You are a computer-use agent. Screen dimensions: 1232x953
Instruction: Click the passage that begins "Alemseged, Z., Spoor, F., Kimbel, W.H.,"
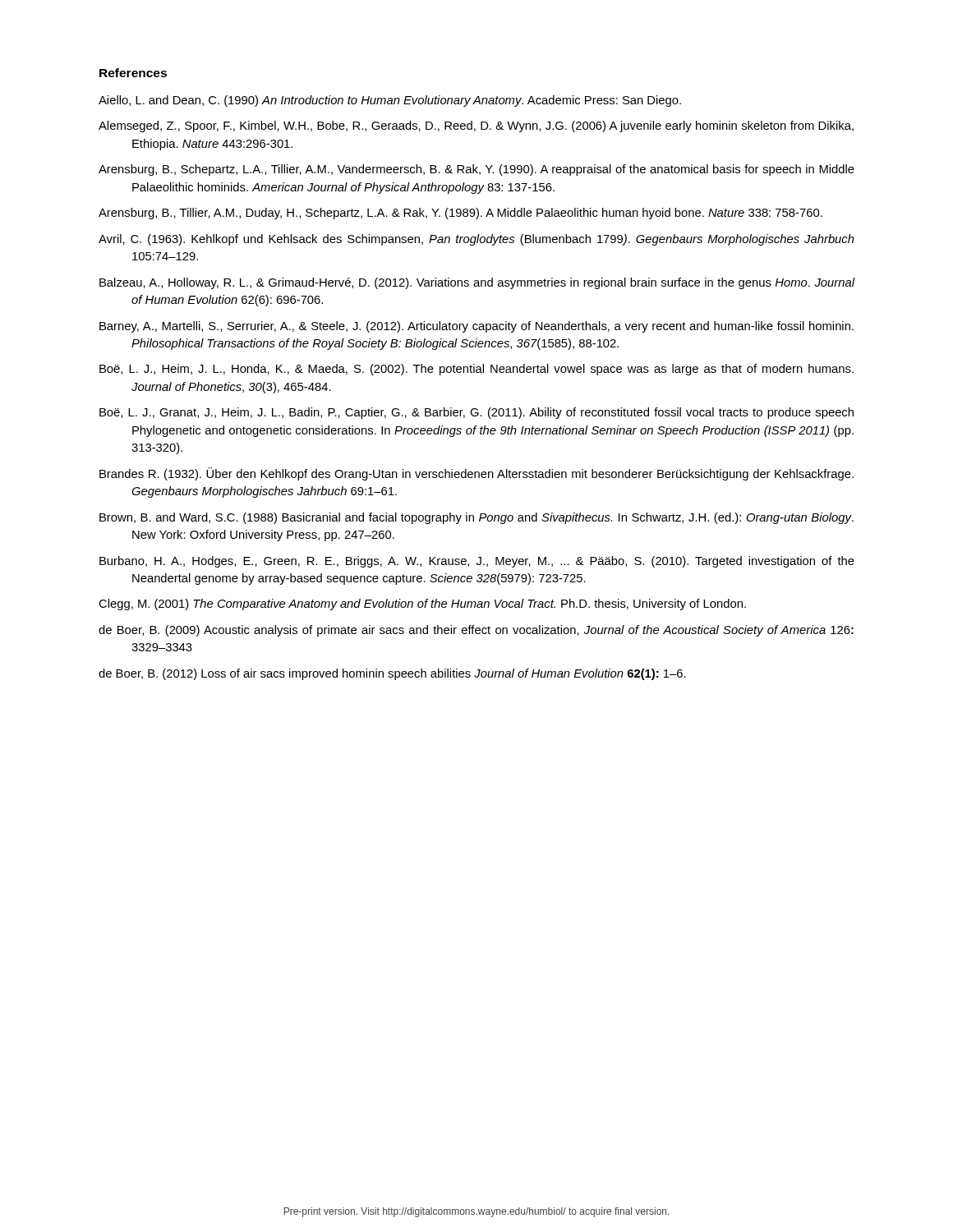coord(476,135)
